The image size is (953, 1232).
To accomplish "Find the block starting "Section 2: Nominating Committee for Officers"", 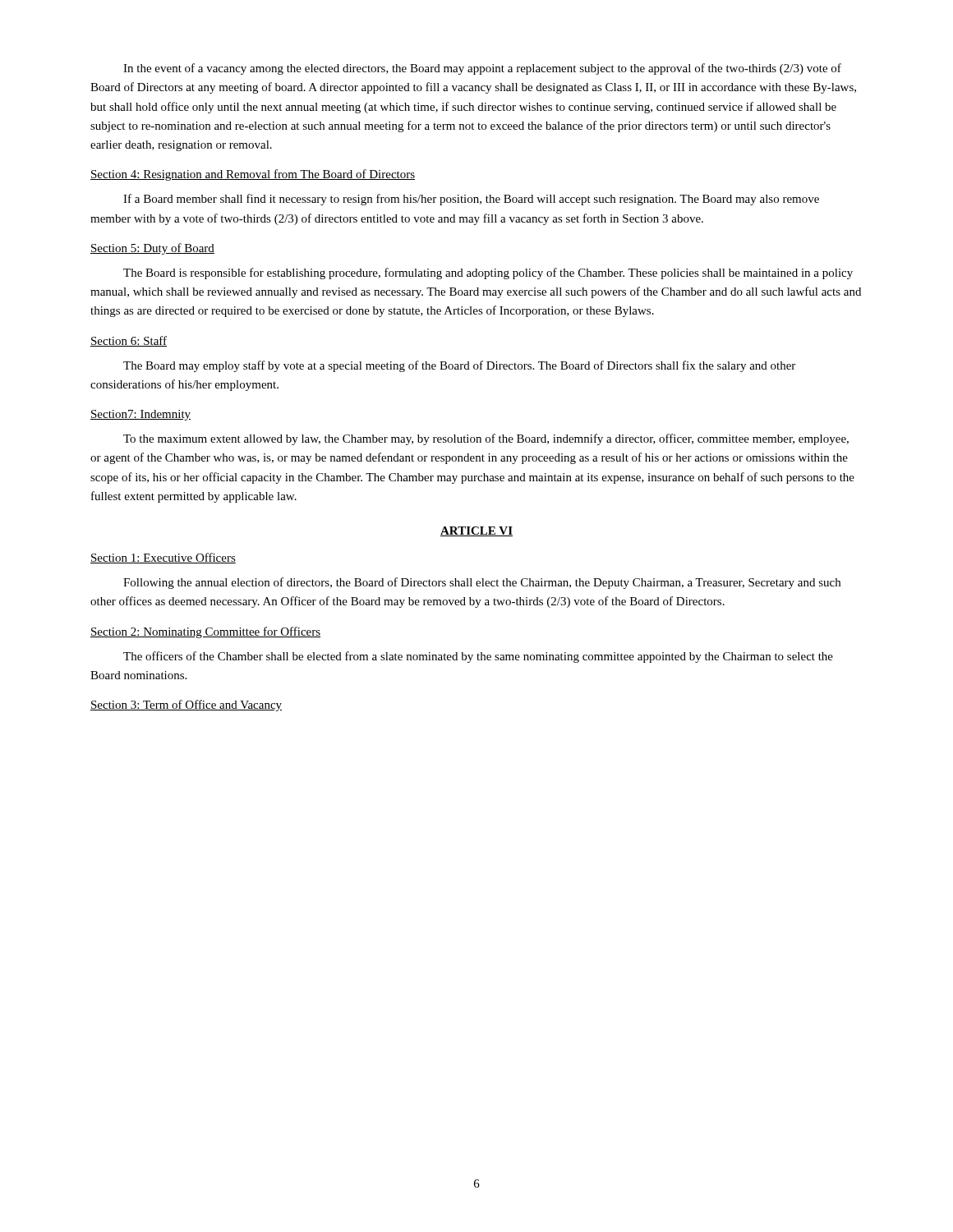I will point(205,632).
